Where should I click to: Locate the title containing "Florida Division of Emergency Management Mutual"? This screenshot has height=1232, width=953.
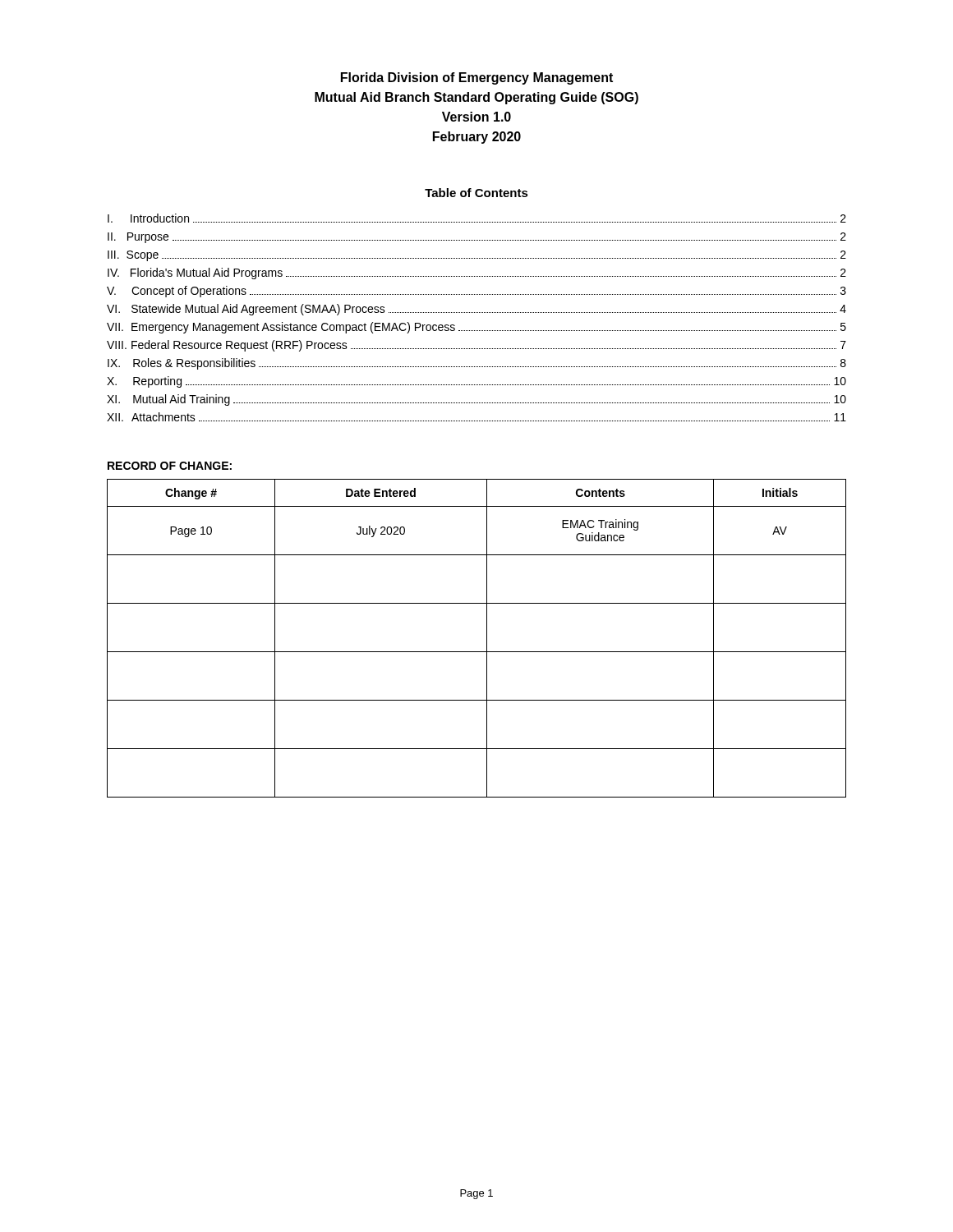(476, 108)
